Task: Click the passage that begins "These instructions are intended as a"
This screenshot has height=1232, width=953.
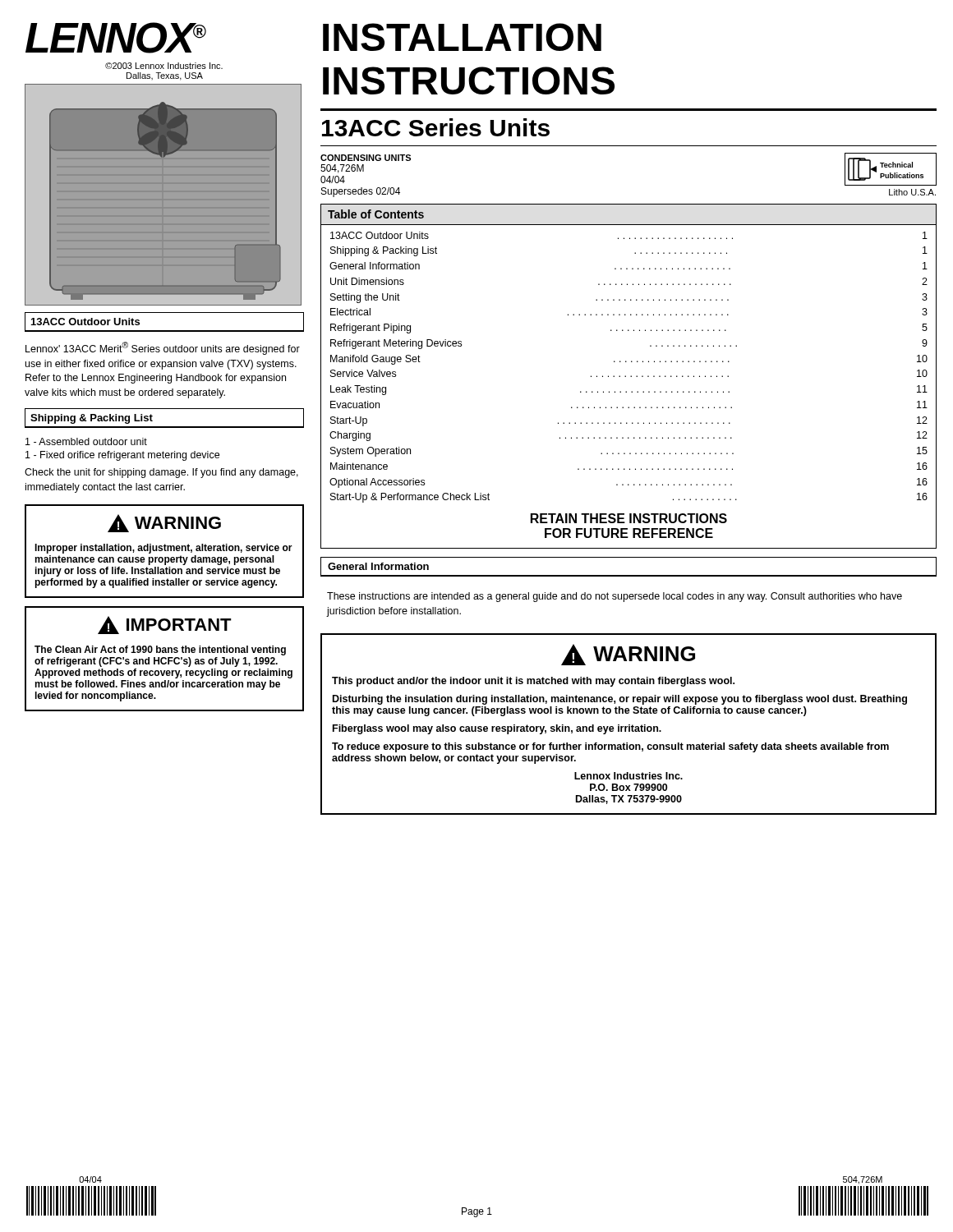Action: click(615, 604)
